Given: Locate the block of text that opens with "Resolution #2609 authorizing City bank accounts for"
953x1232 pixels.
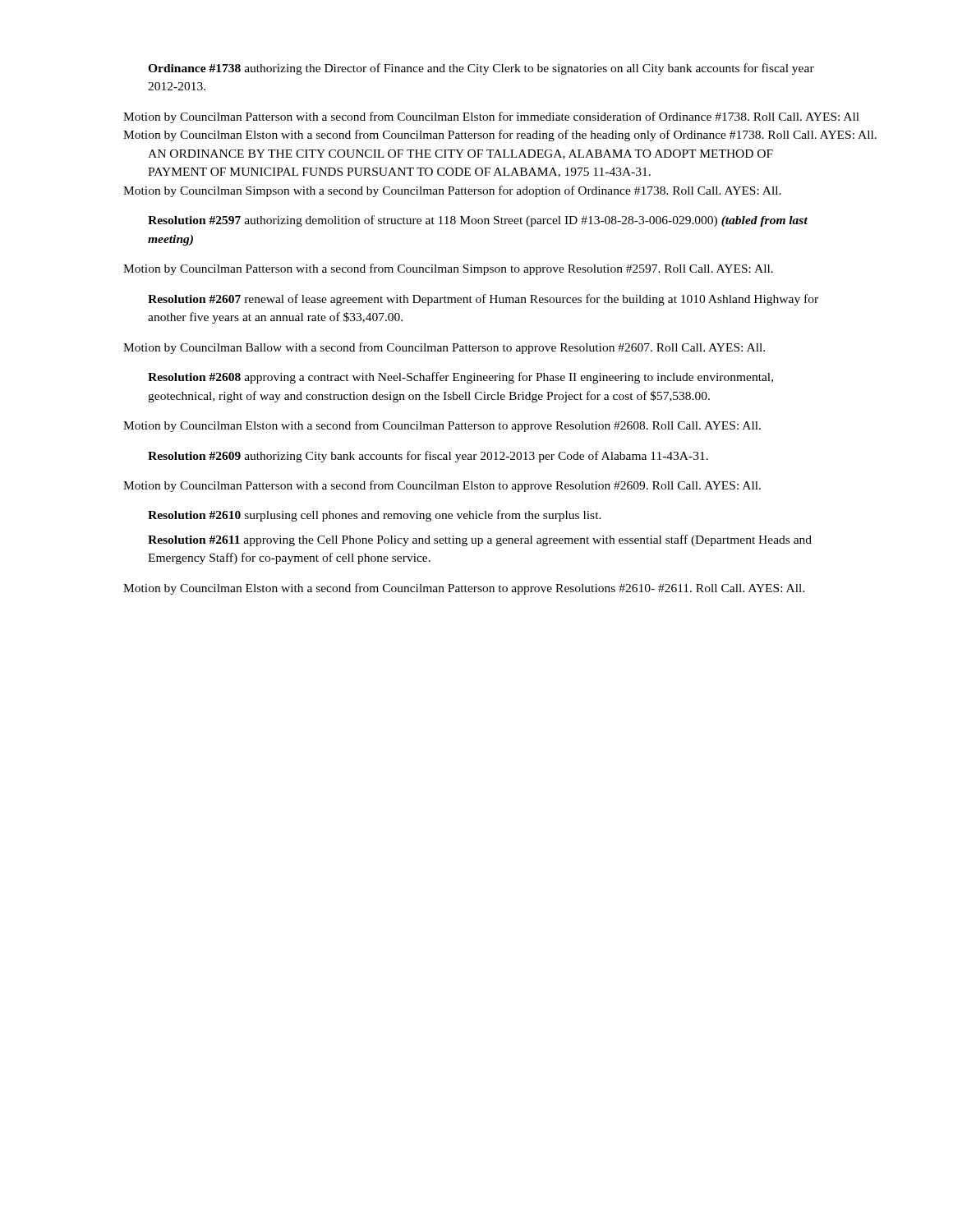Looking at the screenshot, I should pyautogui.click(x=489, y=456).
